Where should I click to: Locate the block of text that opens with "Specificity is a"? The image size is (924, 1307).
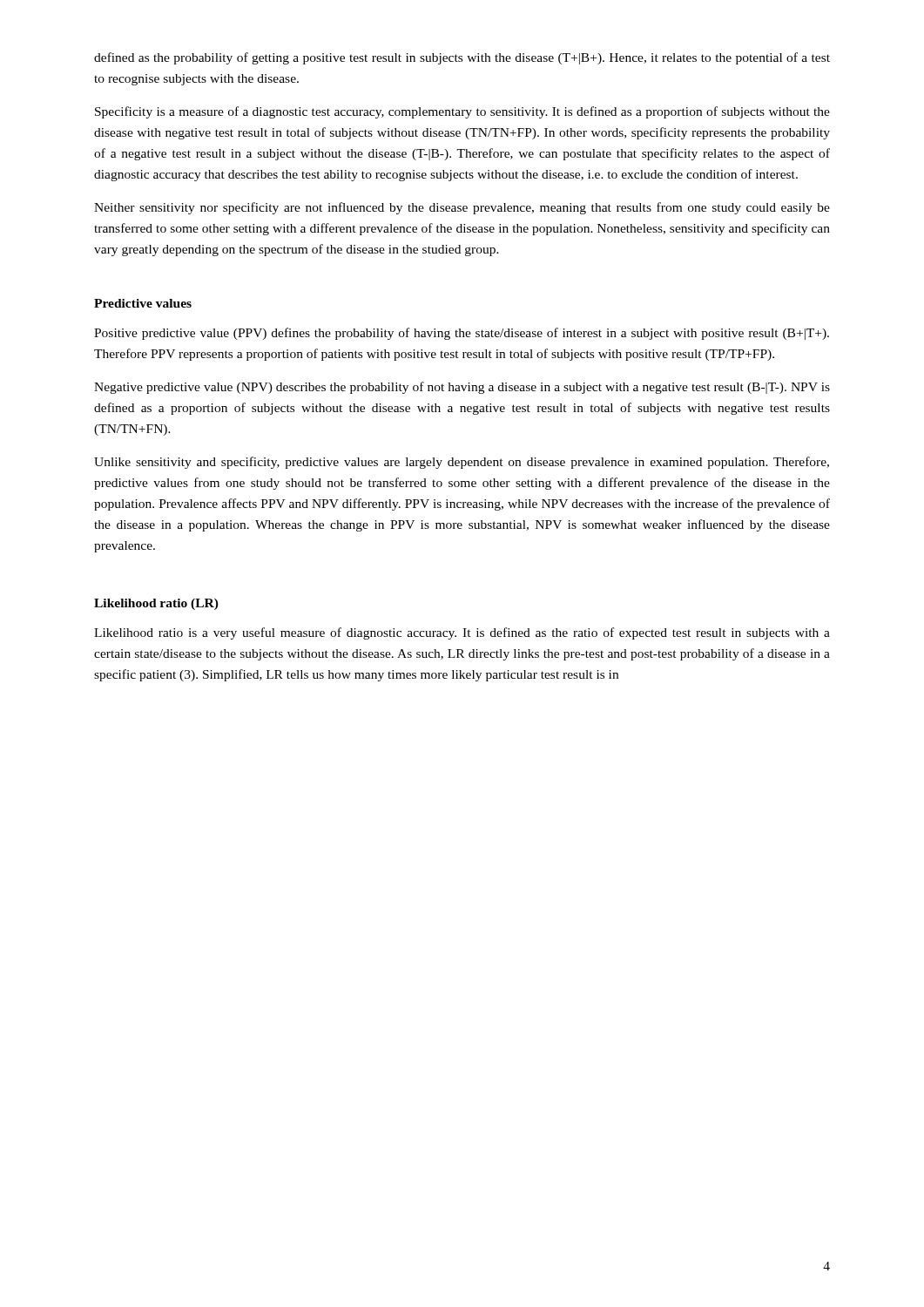462,143
